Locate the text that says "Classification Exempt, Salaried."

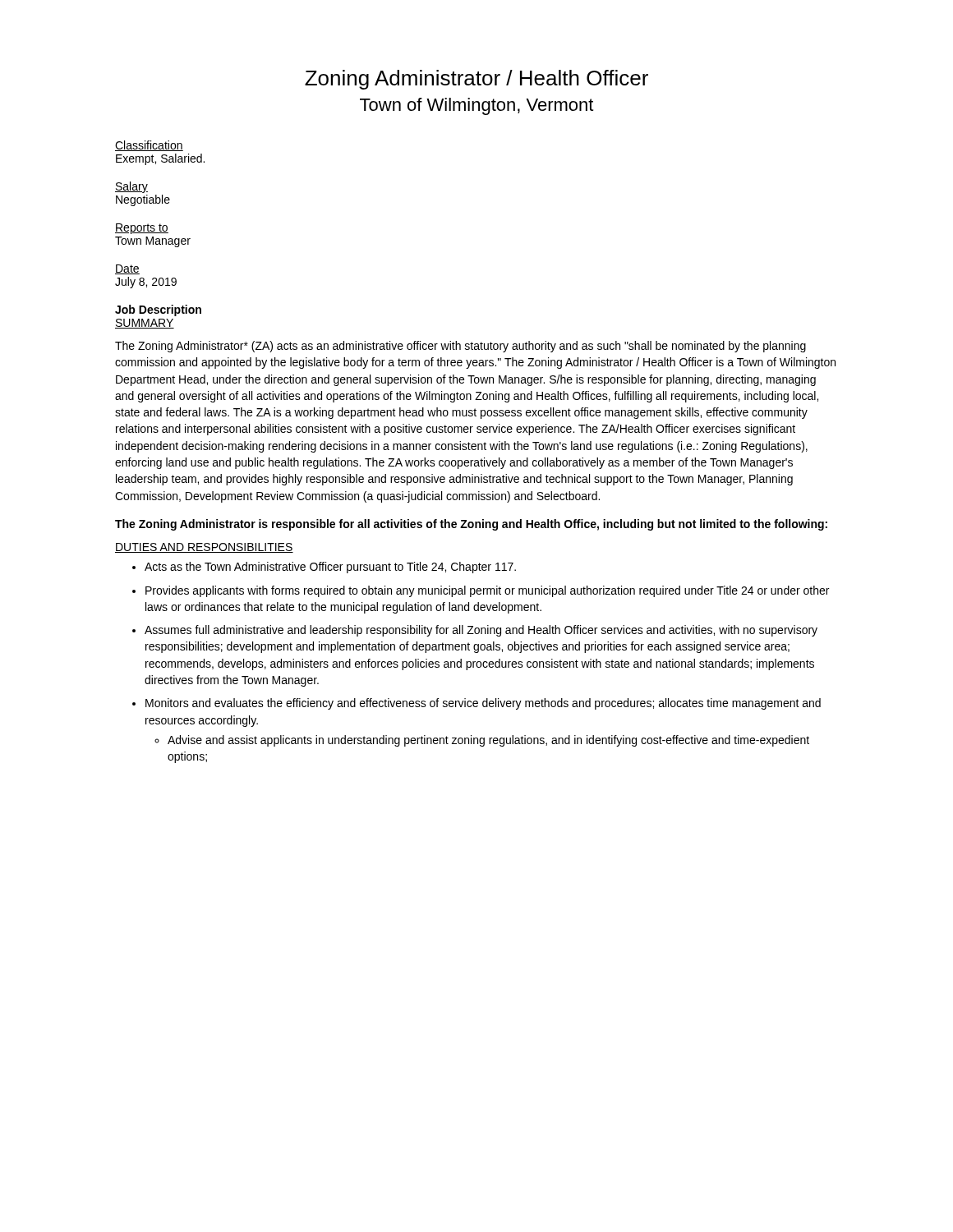pyautogui.click(x=149, y=146)
